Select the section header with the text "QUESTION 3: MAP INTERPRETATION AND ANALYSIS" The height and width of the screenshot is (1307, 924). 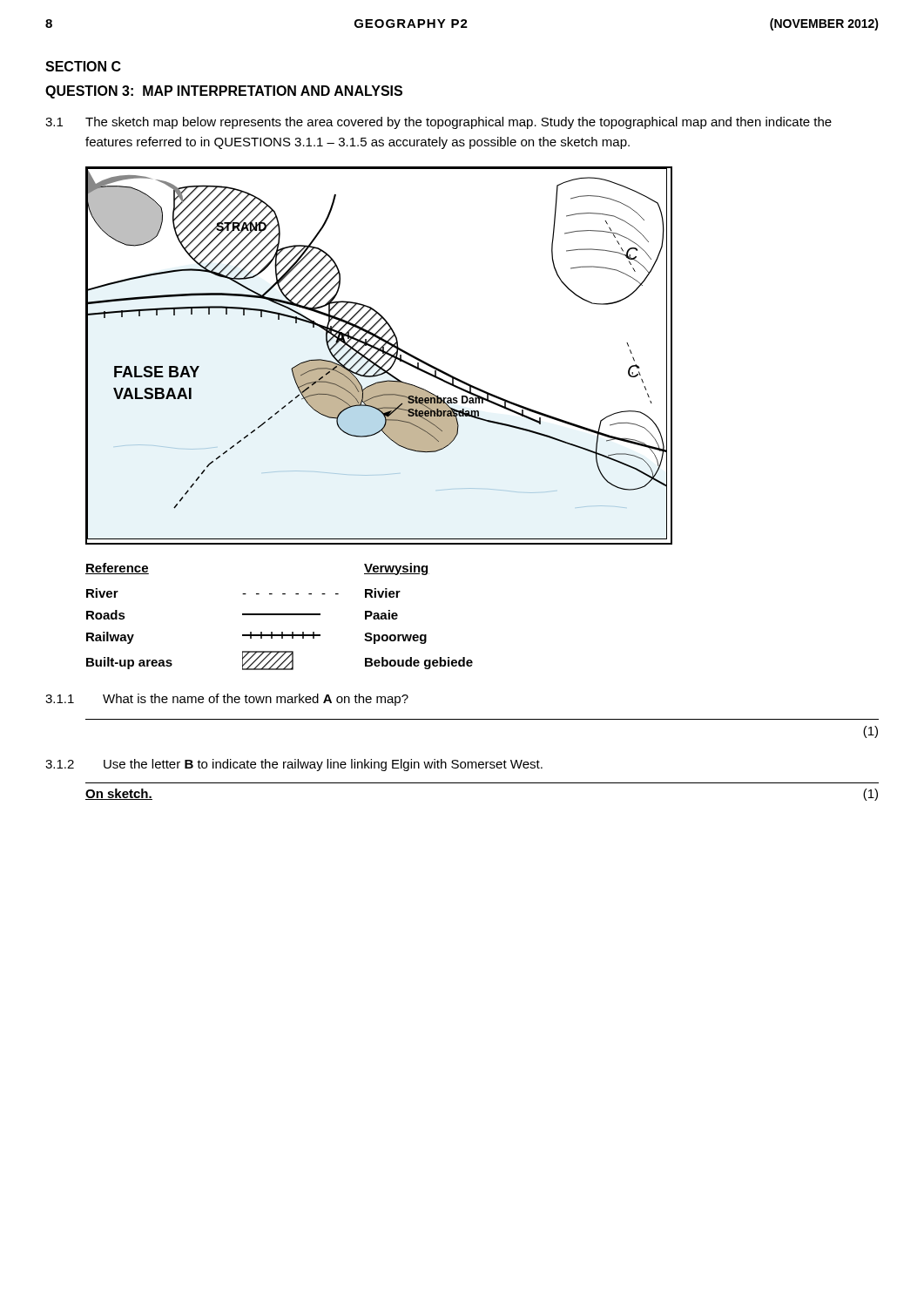pos(224,91)
